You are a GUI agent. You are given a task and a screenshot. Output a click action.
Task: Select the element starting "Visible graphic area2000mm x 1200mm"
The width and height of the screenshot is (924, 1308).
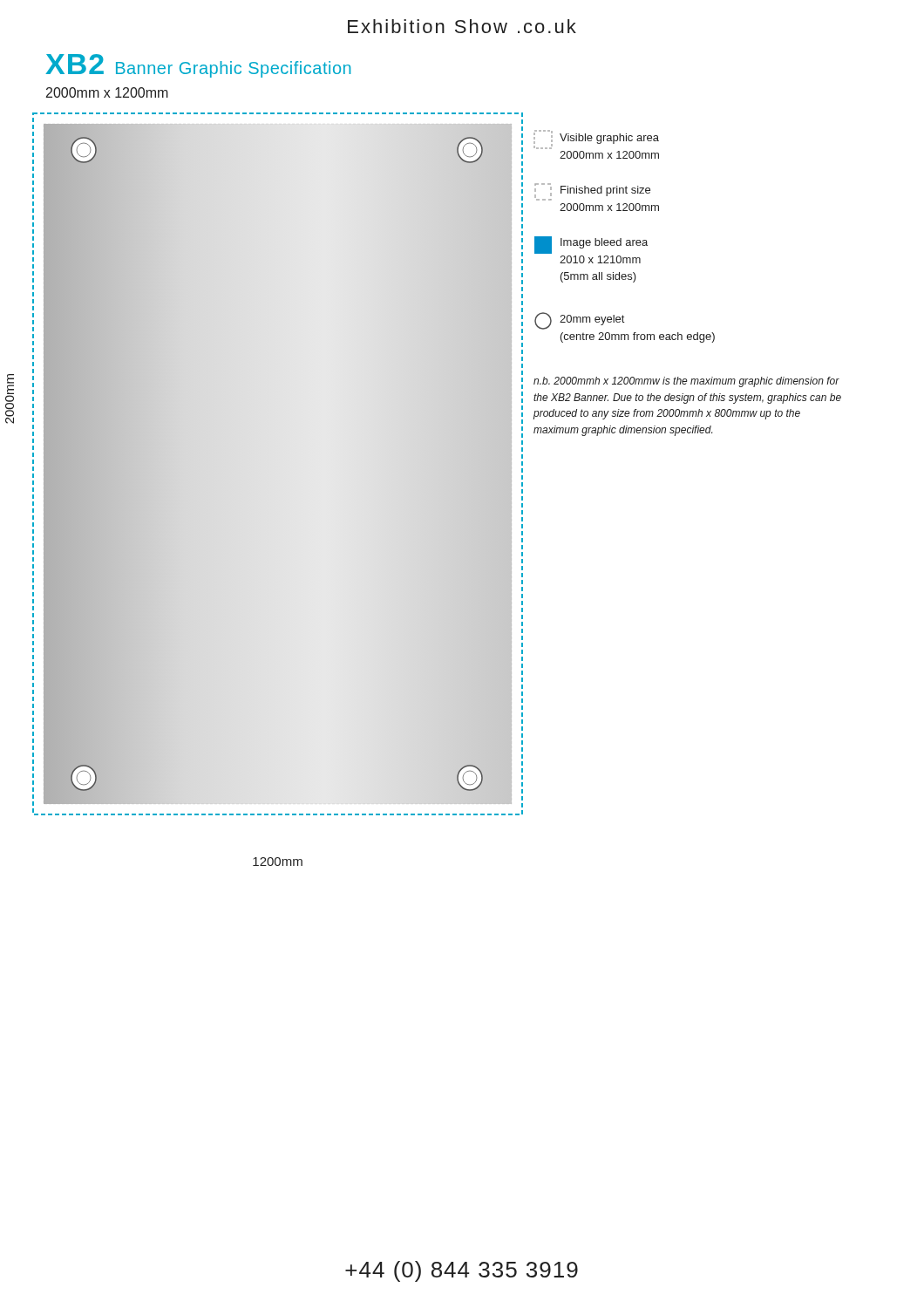pos(597,146)
